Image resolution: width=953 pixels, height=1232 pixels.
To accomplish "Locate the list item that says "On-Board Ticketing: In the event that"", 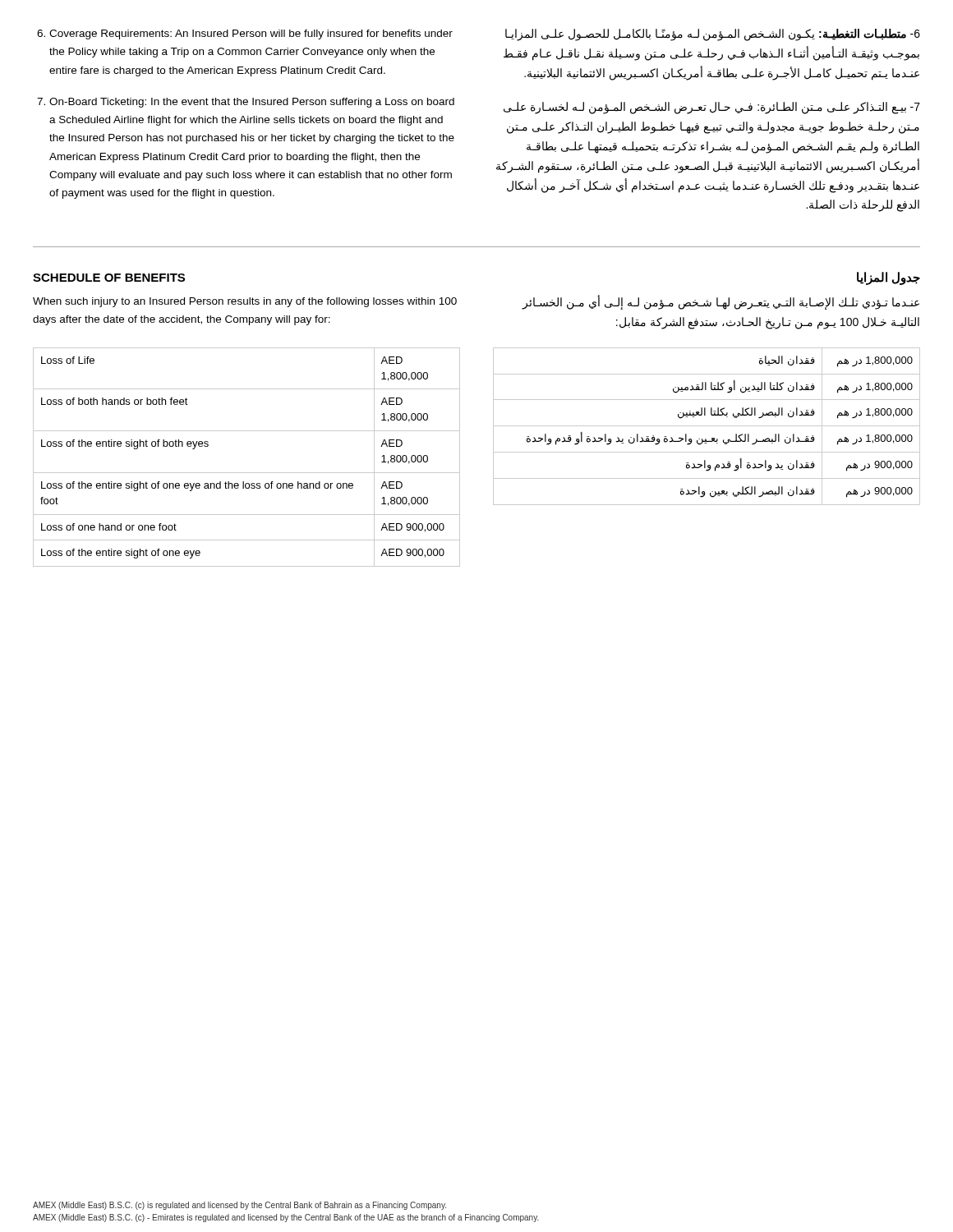I will point(252,147).
